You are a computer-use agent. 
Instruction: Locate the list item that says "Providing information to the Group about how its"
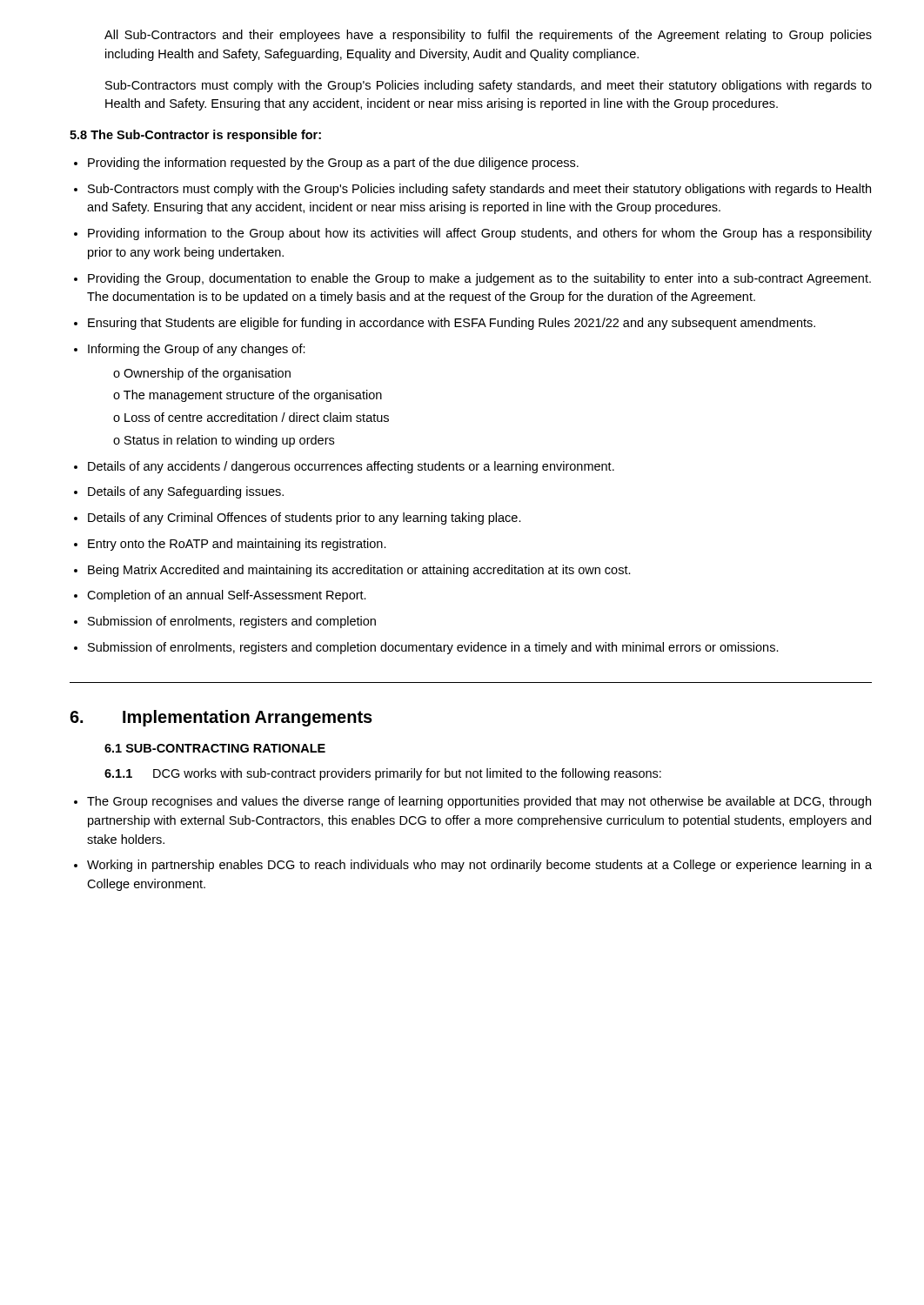click(479, 243)
